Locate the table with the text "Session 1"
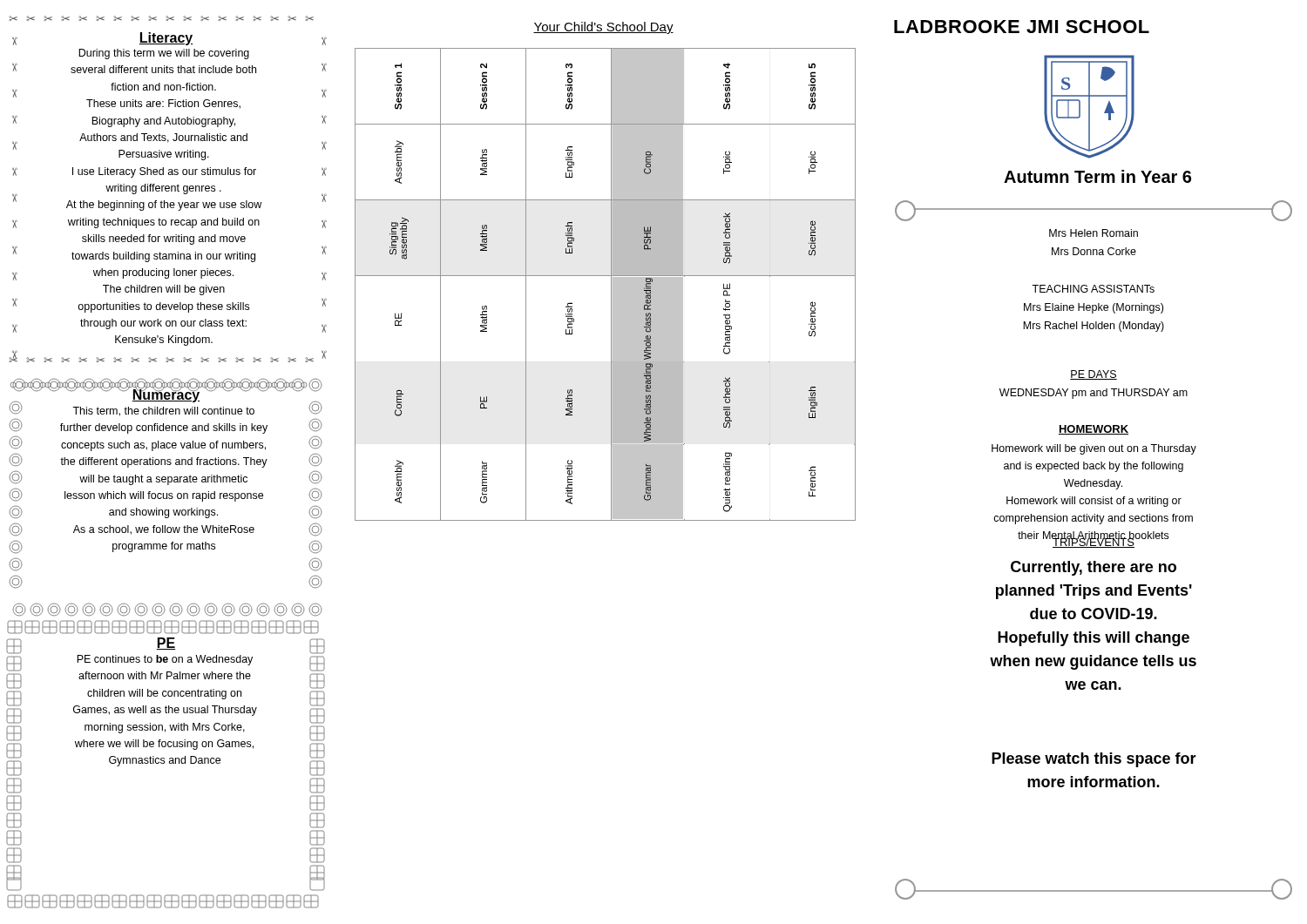Image resolution: width=1307 pixels, height=924 pixels. [605, 284]
